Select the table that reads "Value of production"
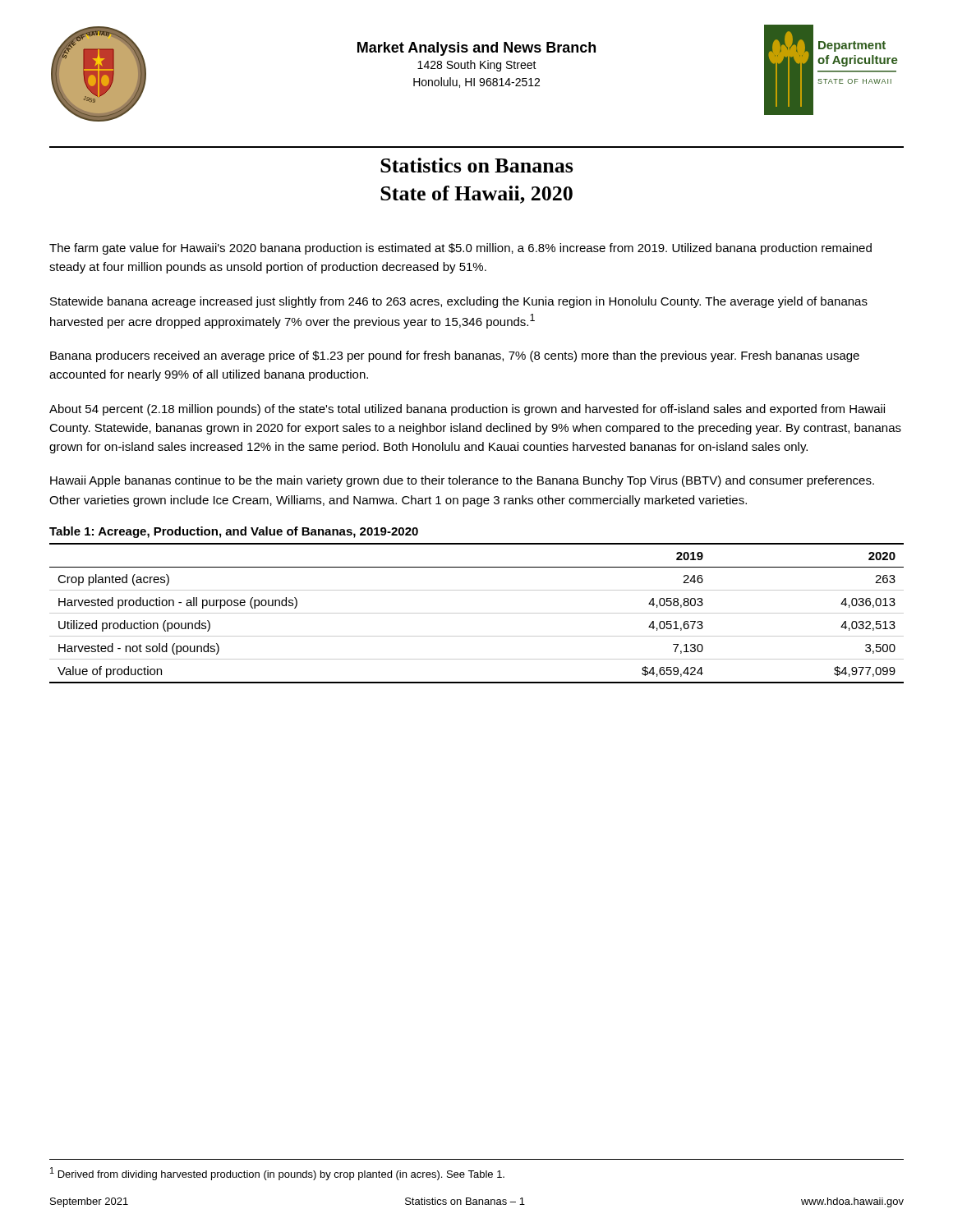Viewport: 953px width, 1232px height. point(476,613)
